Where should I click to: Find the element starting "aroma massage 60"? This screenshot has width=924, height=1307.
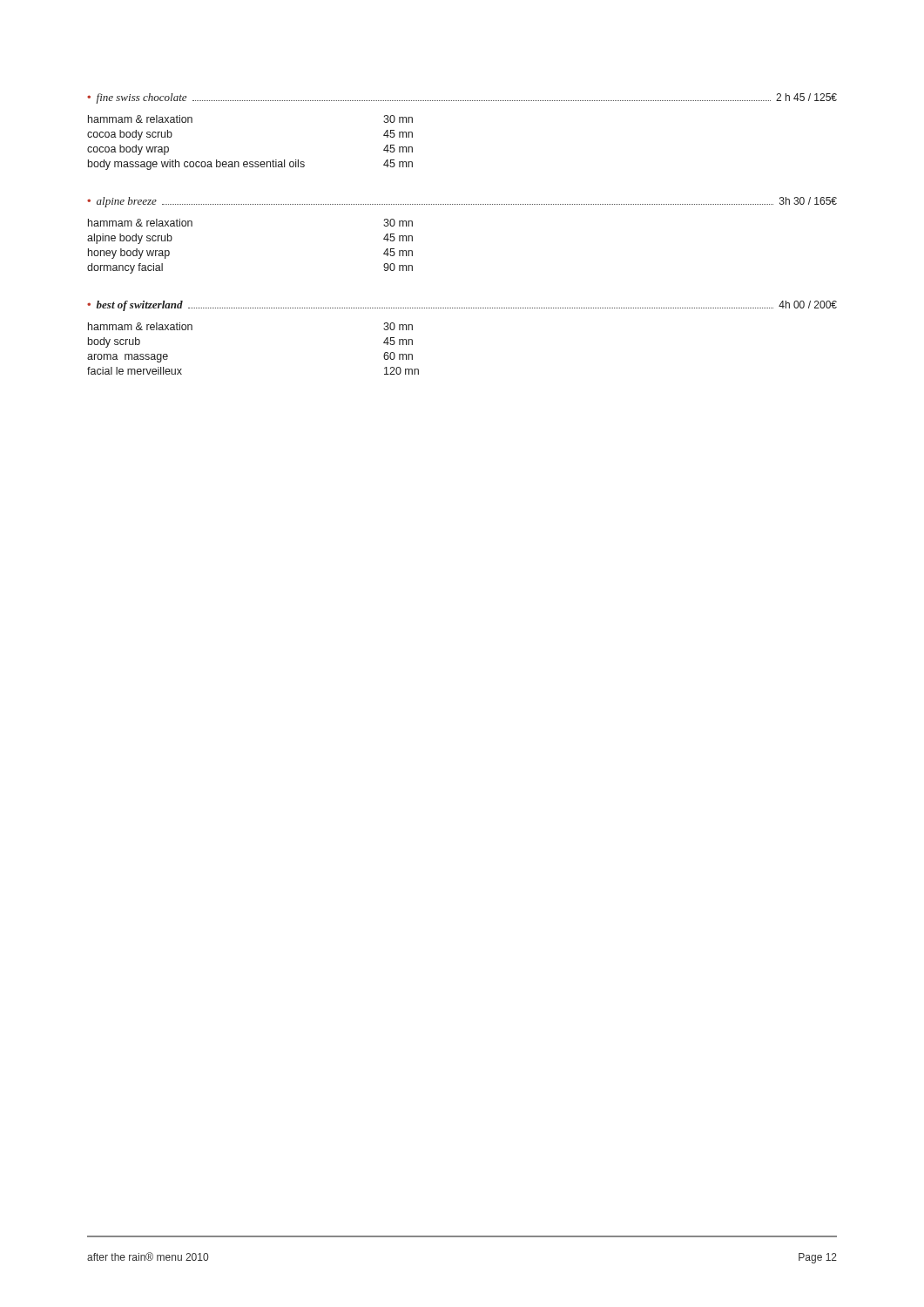[x=128, y=357]
